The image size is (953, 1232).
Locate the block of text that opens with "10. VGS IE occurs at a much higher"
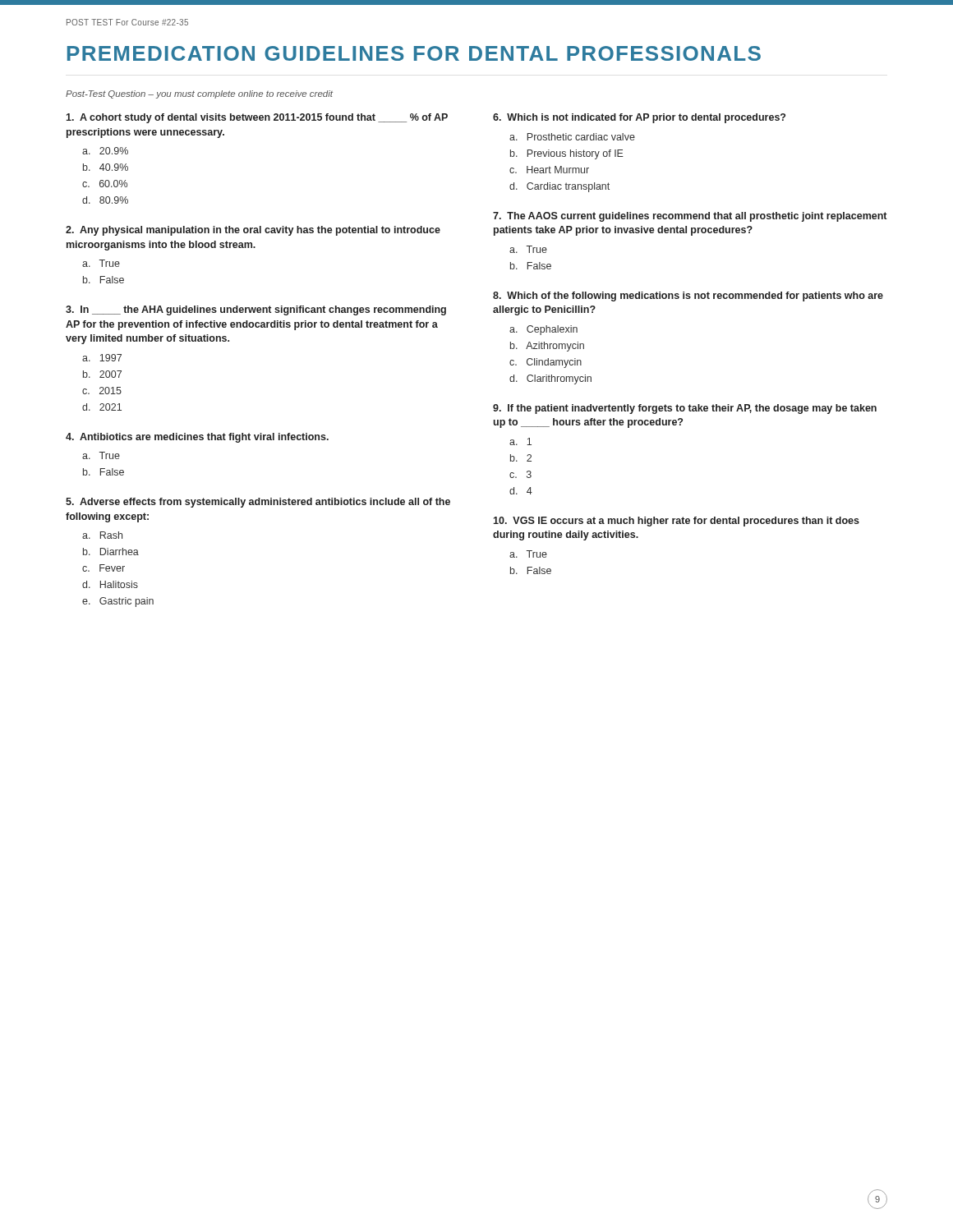point(676,522)
